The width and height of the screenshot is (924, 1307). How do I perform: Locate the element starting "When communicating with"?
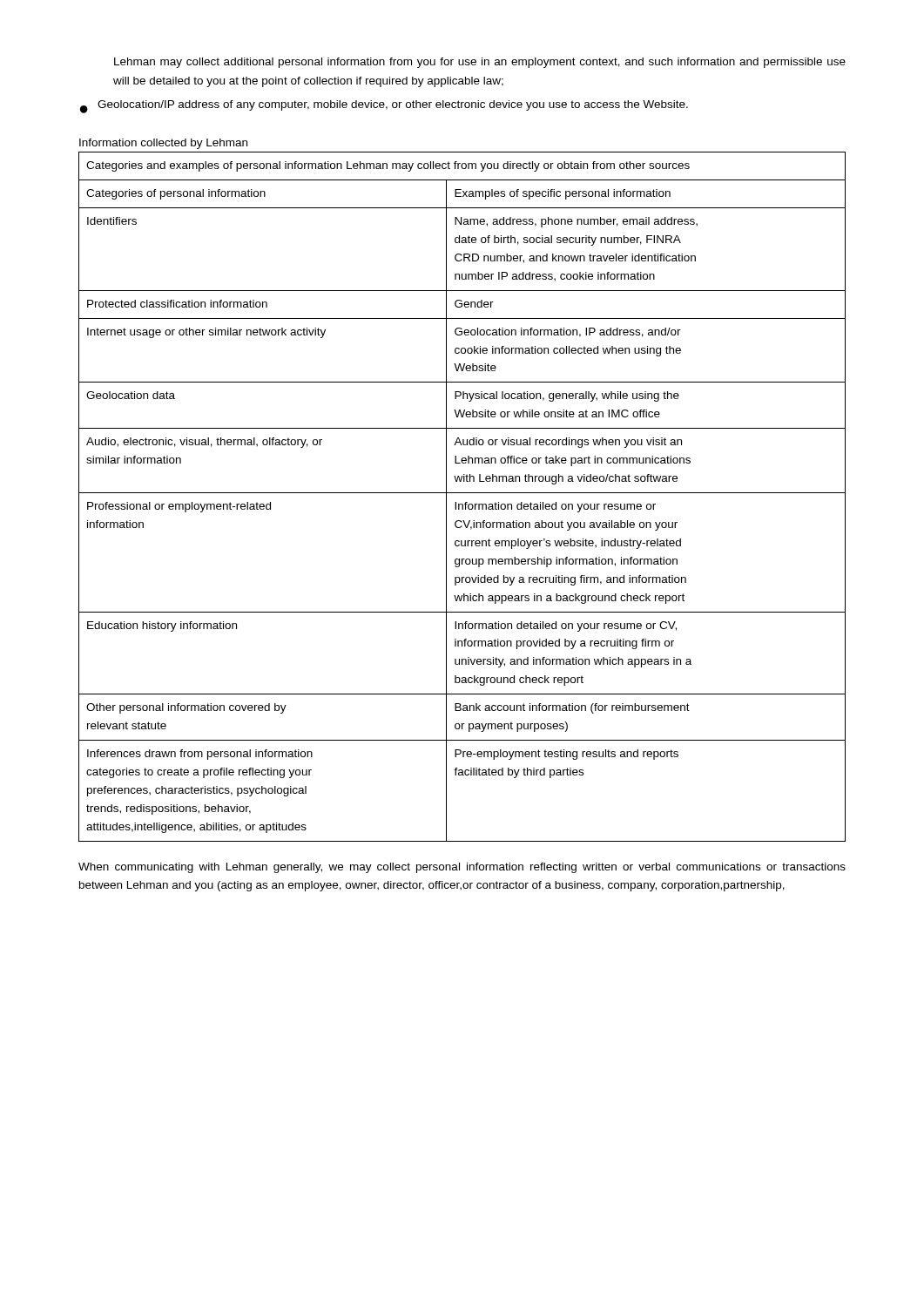click(x=462, y=876)
